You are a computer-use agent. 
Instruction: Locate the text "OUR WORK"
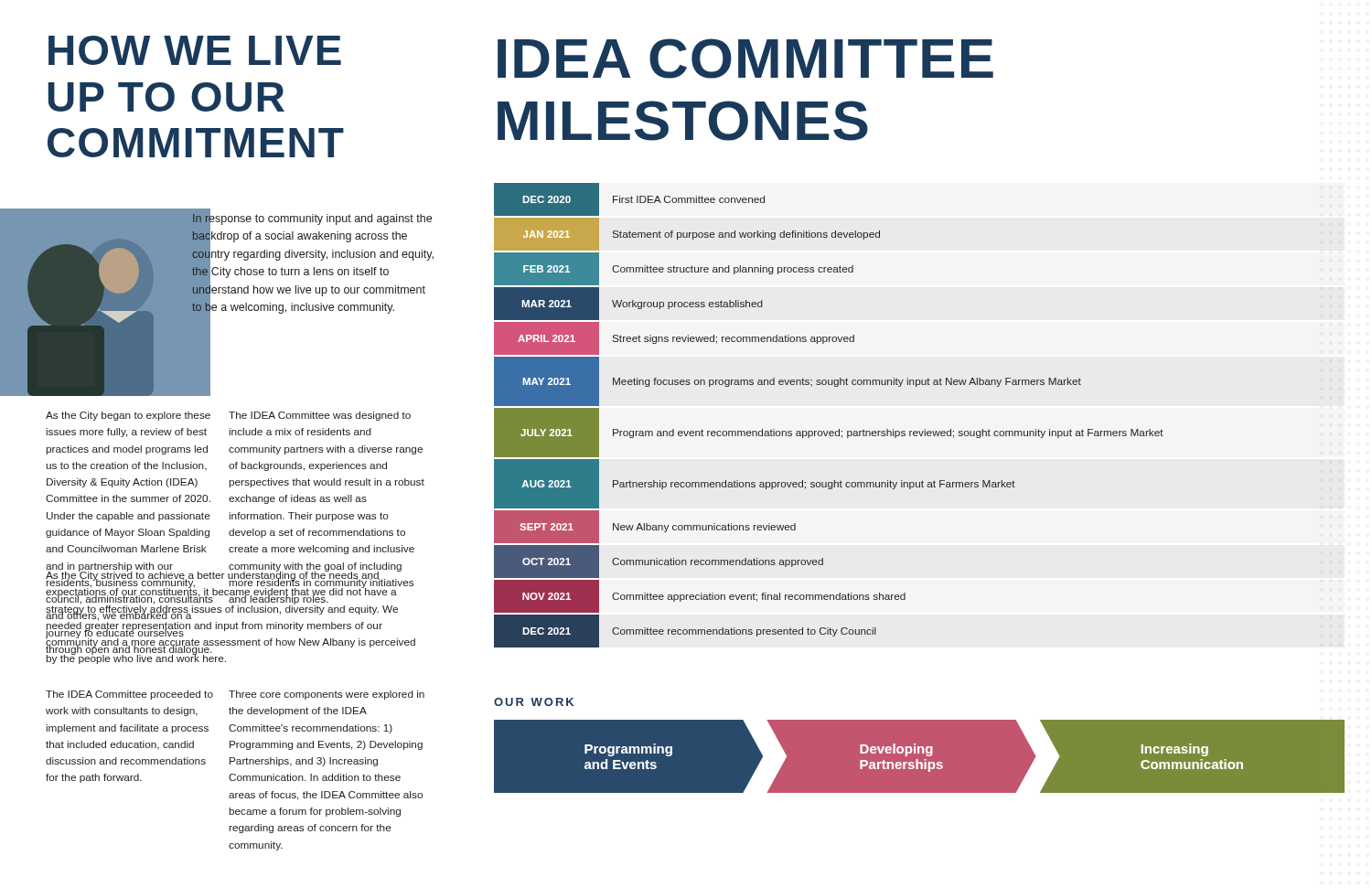pos(535,702)
